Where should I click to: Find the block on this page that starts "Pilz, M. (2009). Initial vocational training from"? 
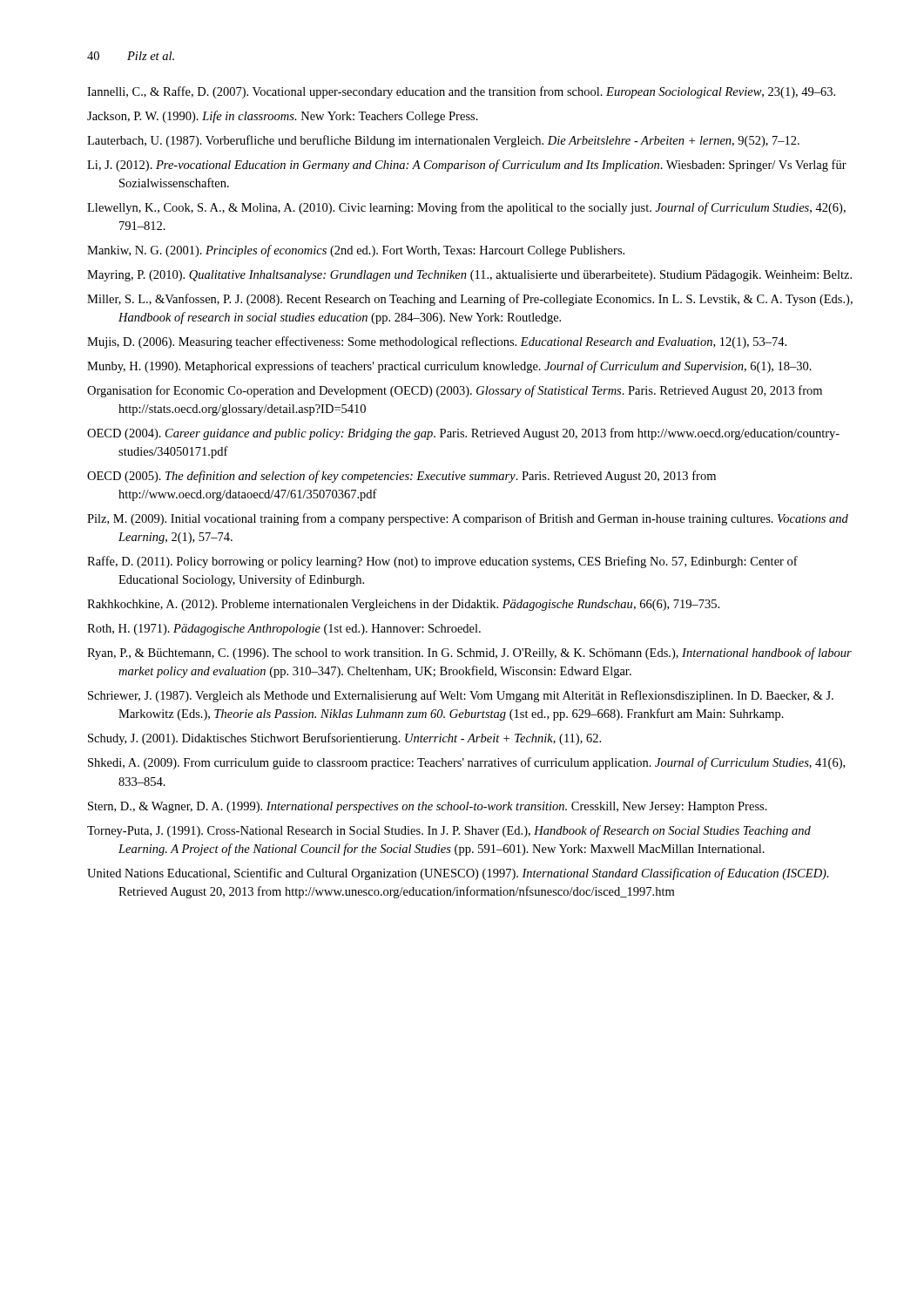point(468,528)
